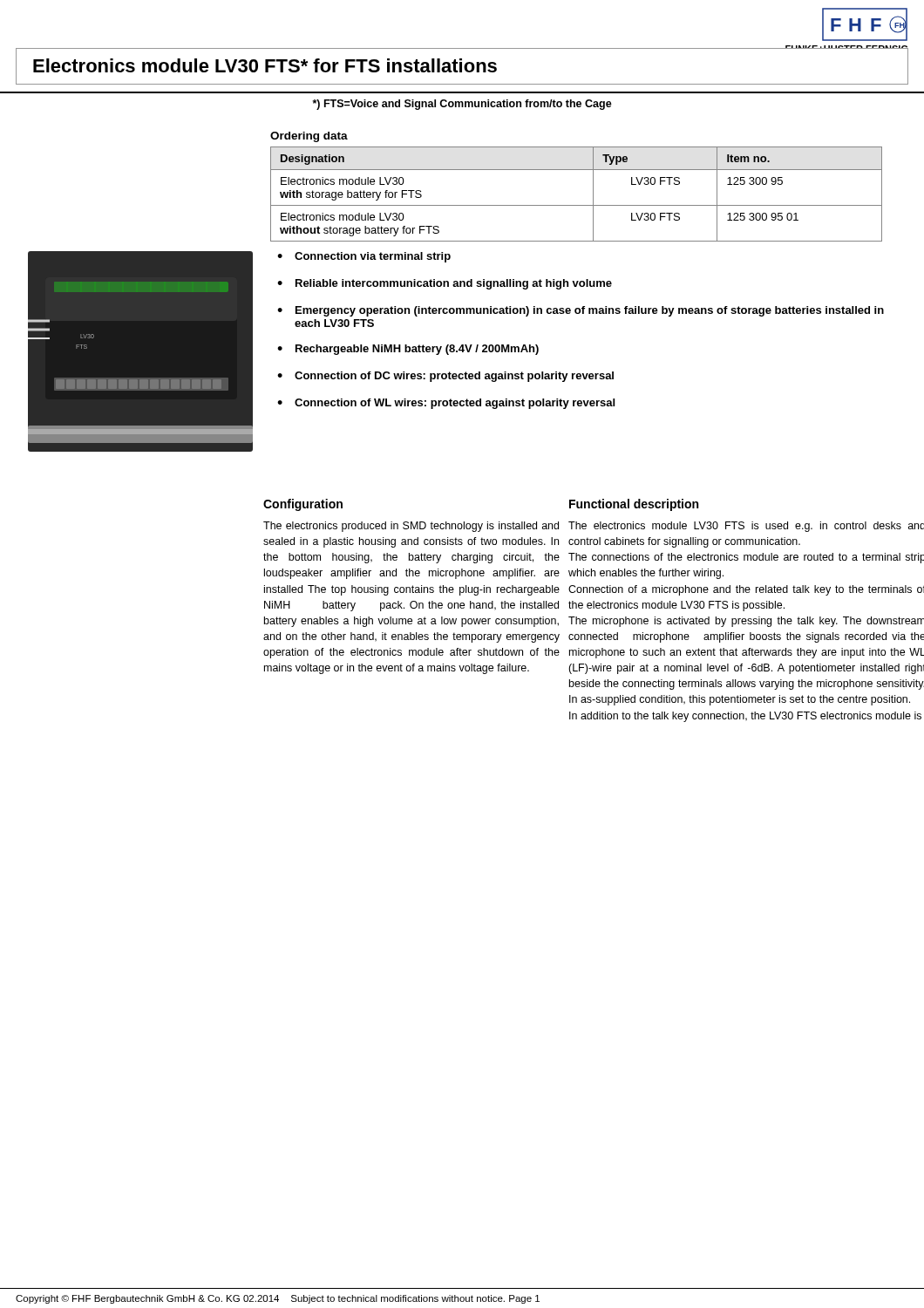The height and width of the screenshot is (1308, 924).
Task: Where does it say ") FTS=Voice and Signal Communication from/to the Cage"?
Action: pyautogui.click(x=462, y=104)
